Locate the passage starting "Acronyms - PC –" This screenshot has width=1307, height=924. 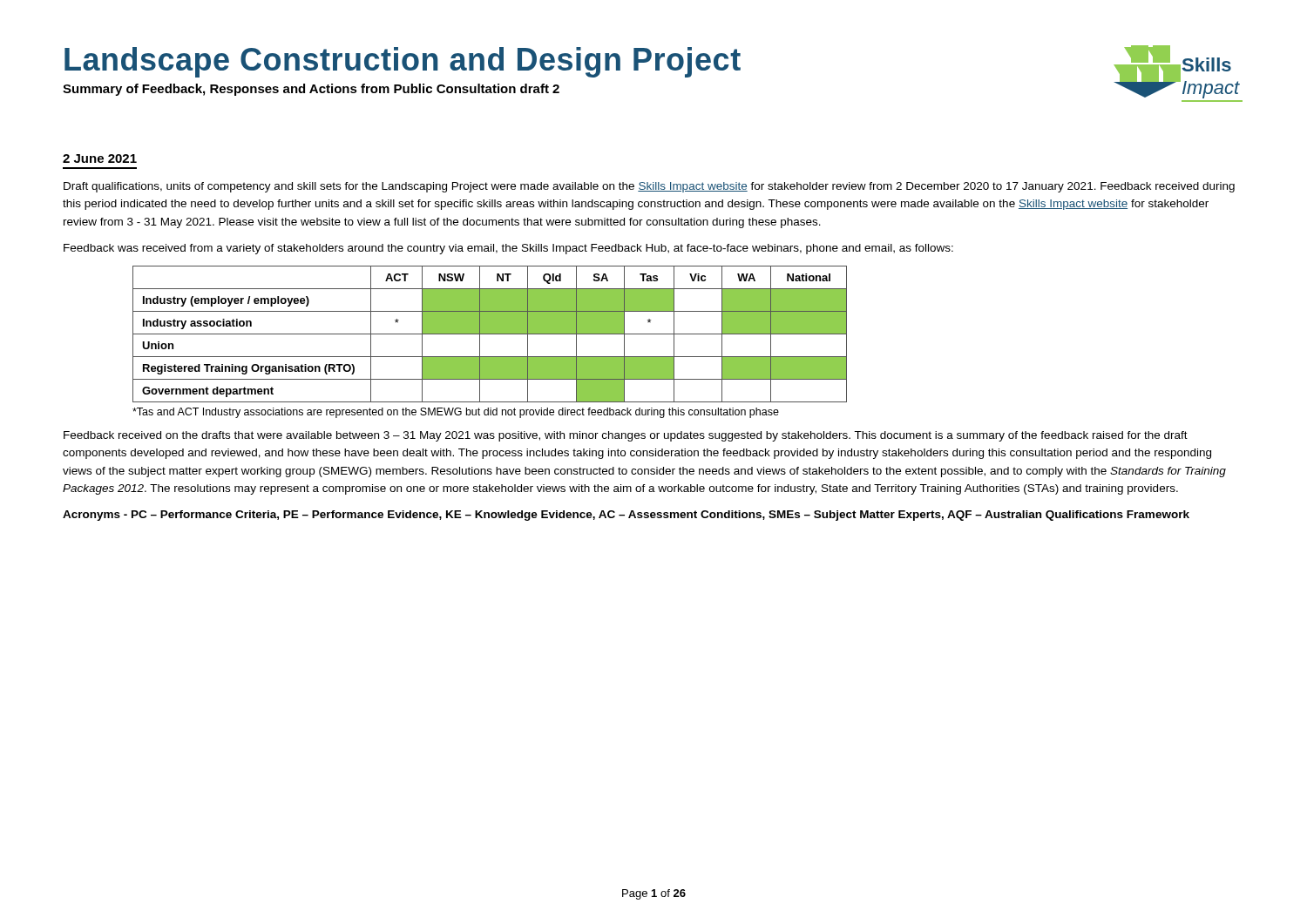654,515
